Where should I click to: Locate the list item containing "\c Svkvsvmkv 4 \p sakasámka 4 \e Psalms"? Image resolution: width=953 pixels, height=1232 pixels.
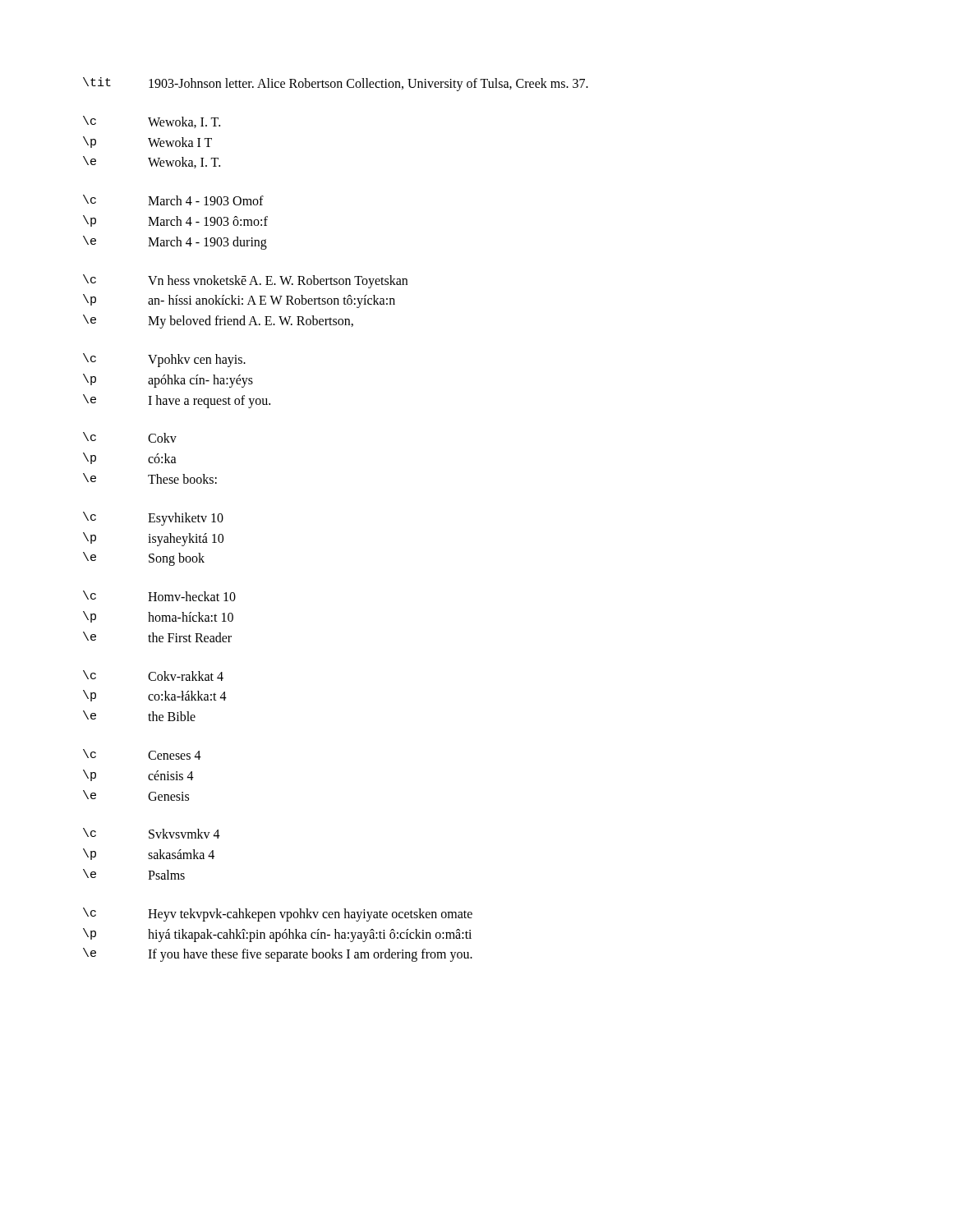152,833
